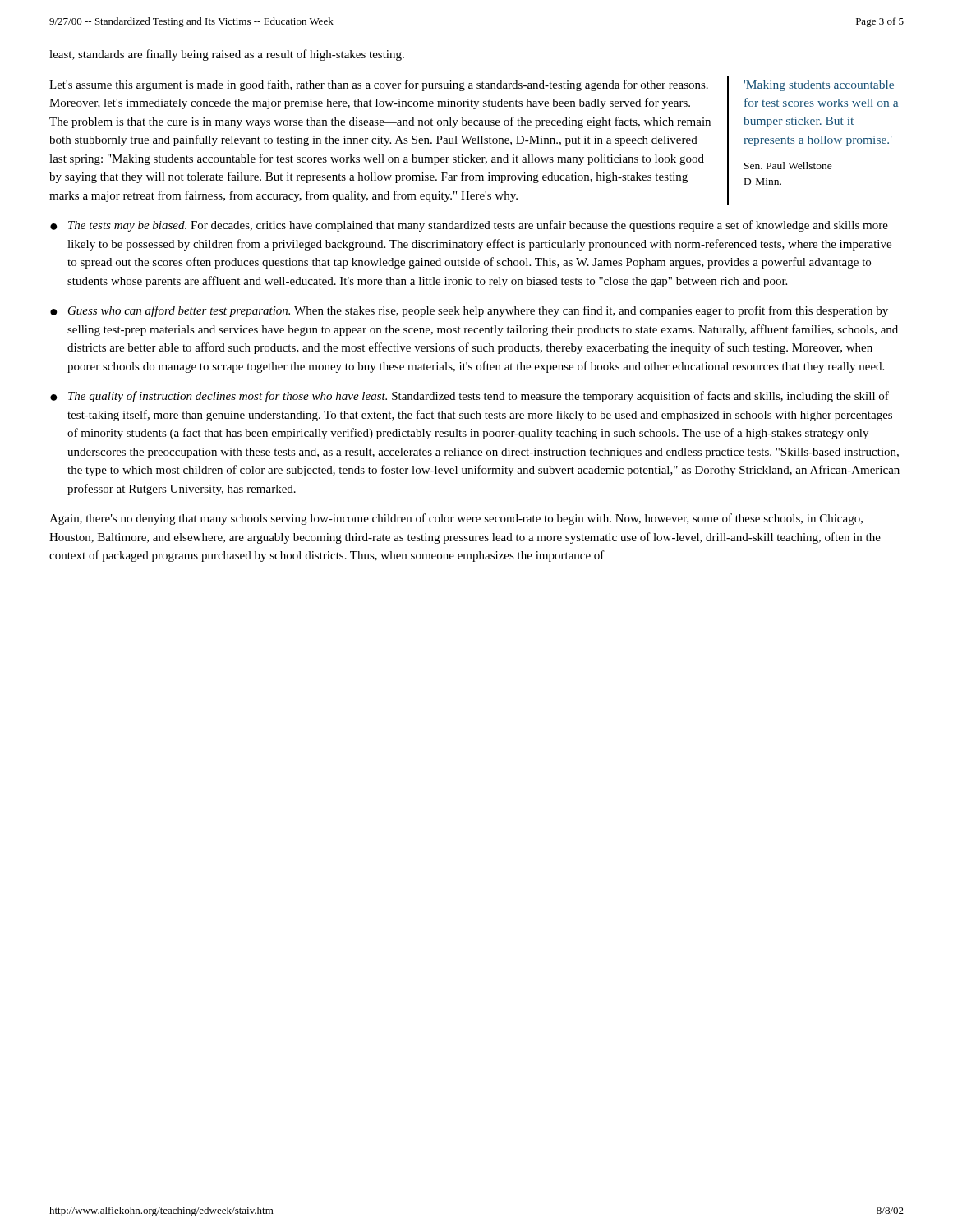This screenshot has height=1232, width=953.
Task: Find the block on this page that starts "Let's assume this argument"
Action: coord(380,140)
